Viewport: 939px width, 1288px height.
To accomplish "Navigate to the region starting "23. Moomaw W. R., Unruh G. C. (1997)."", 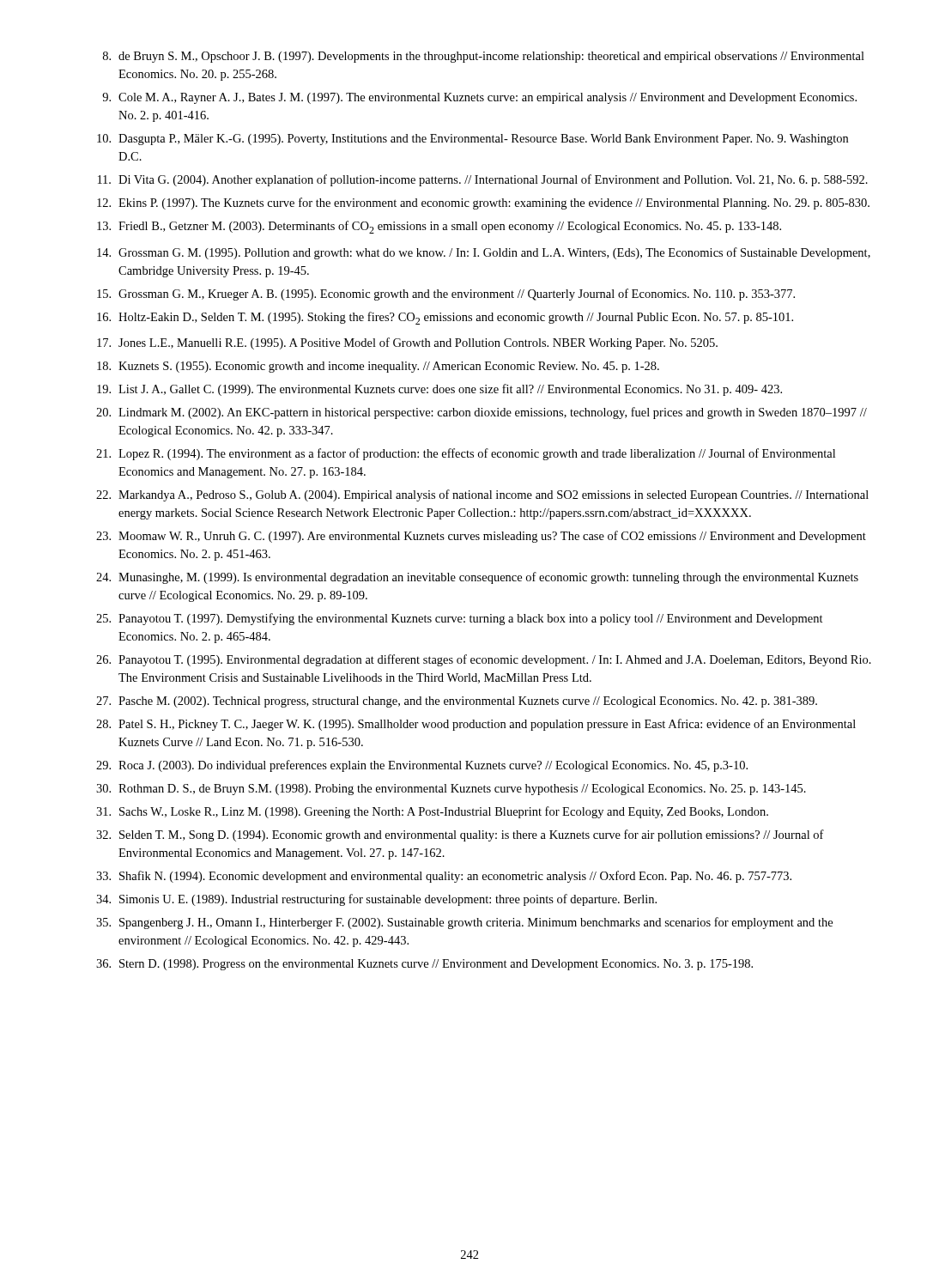I will 476,545.
